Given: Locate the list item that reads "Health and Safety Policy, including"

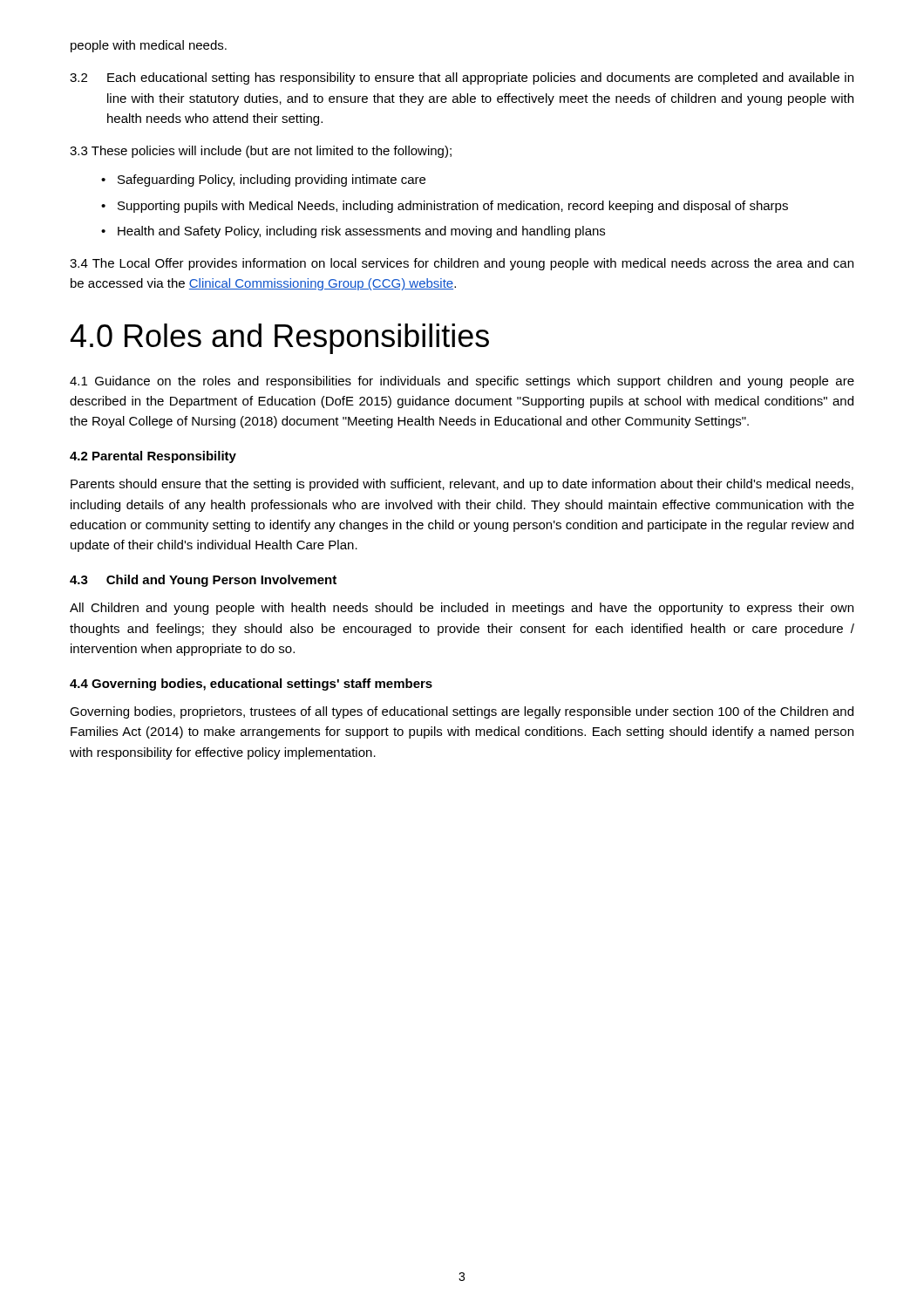Looking at the screenshot, I should (x=361, y=230).
